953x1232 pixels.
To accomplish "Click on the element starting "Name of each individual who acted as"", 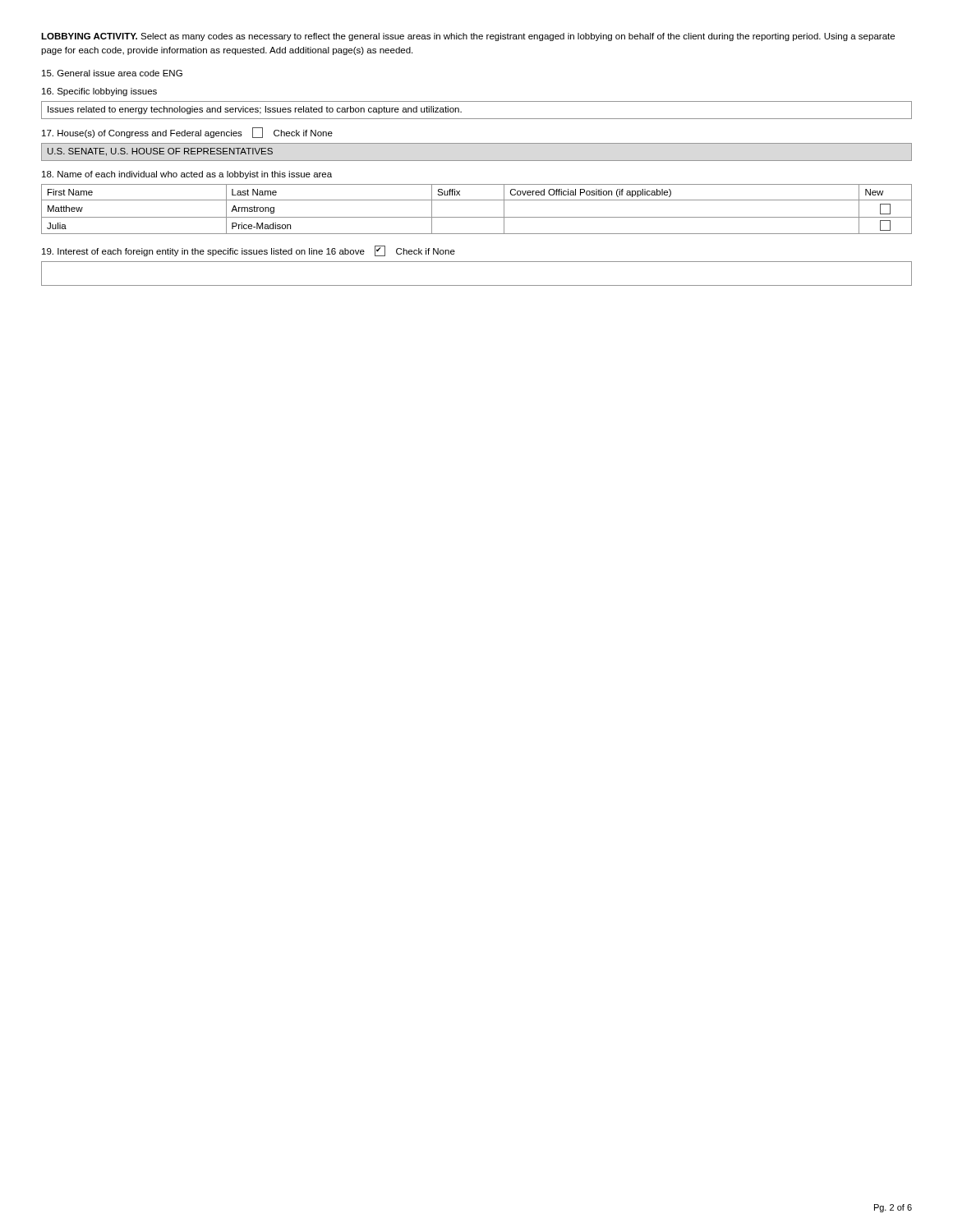I will click(x=187, y=174).
